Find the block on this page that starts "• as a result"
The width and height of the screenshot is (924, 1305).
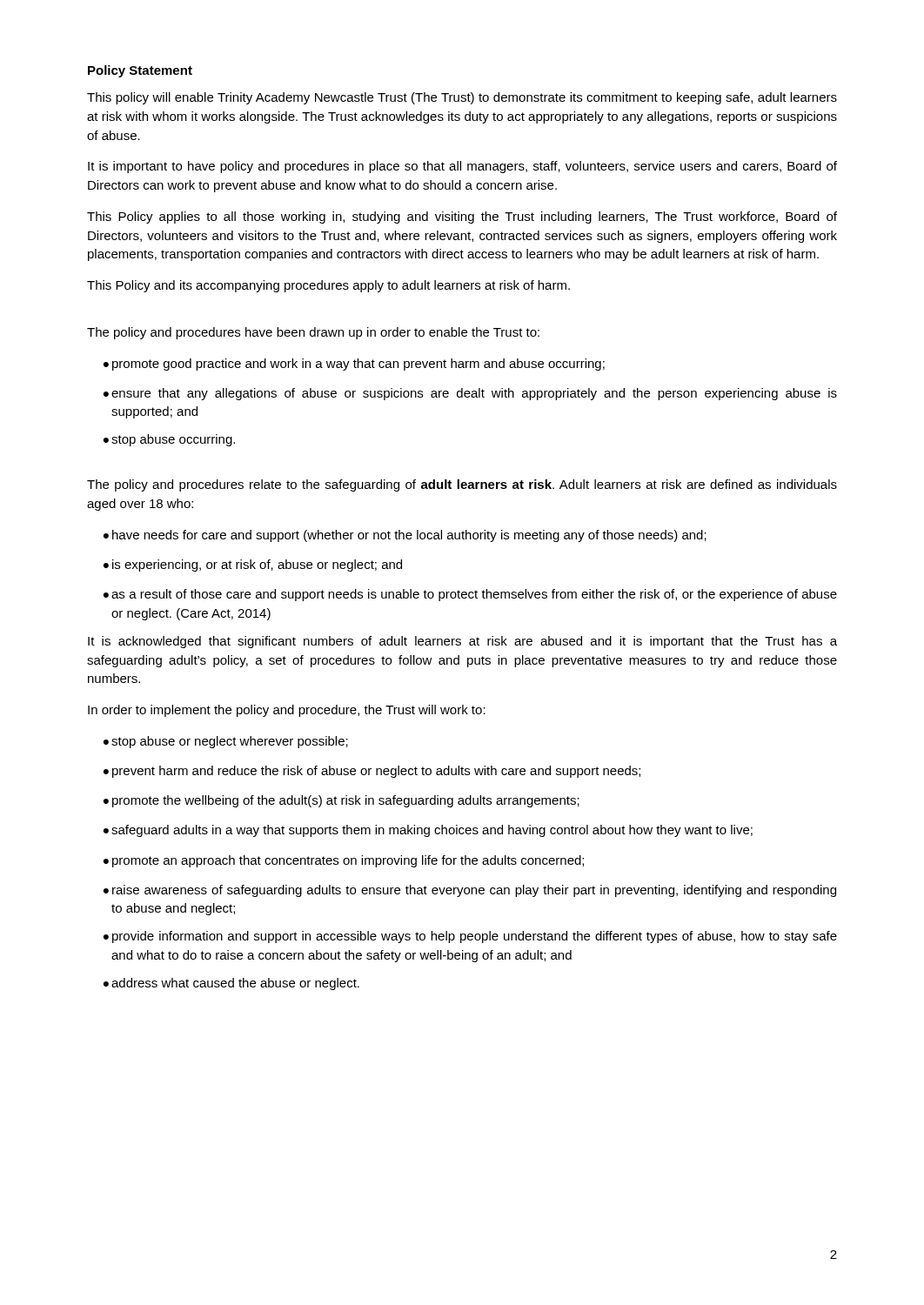point(462,604)
